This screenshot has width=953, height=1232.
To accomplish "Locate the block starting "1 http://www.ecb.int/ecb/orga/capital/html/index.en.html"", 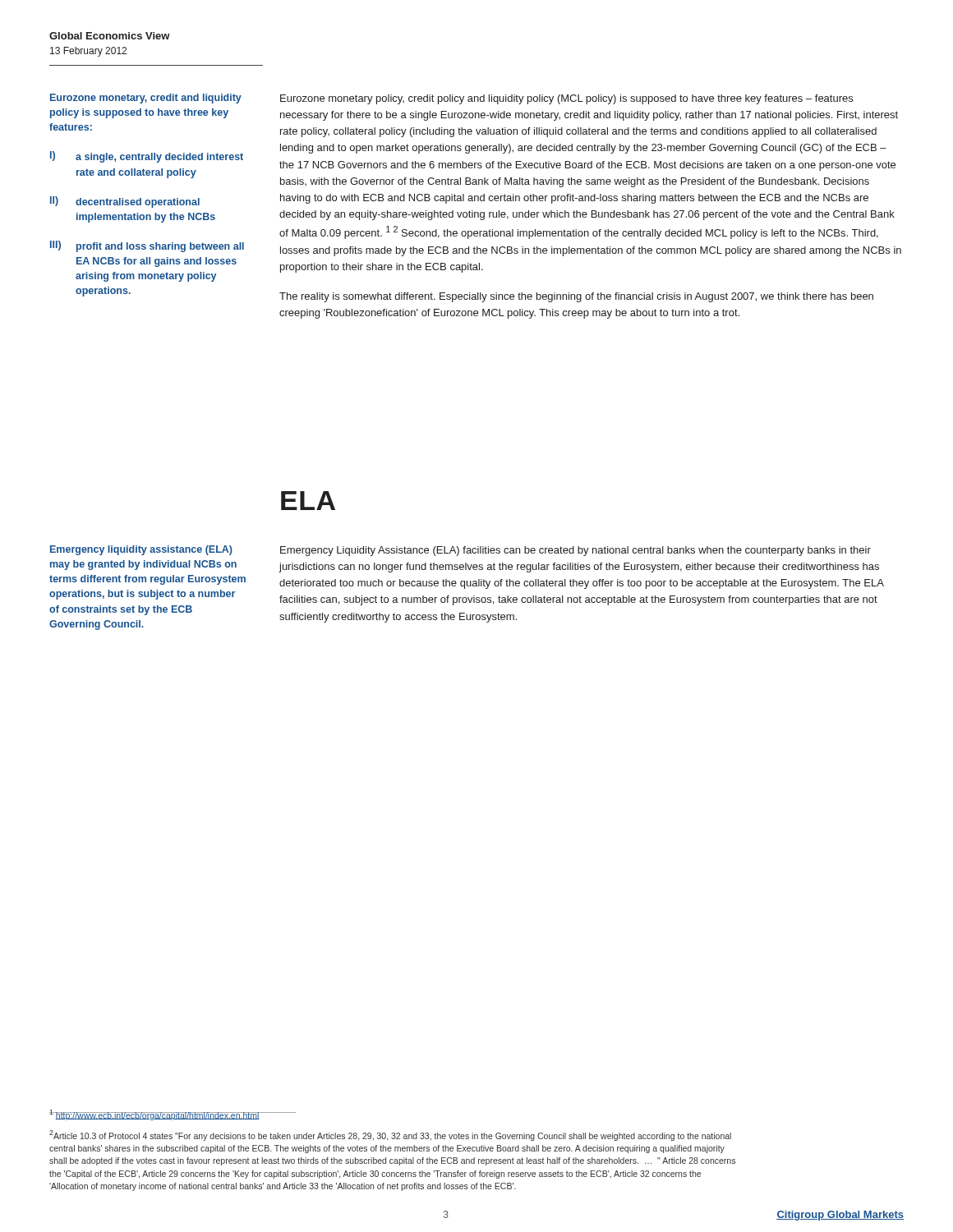I will (154, 1114).
